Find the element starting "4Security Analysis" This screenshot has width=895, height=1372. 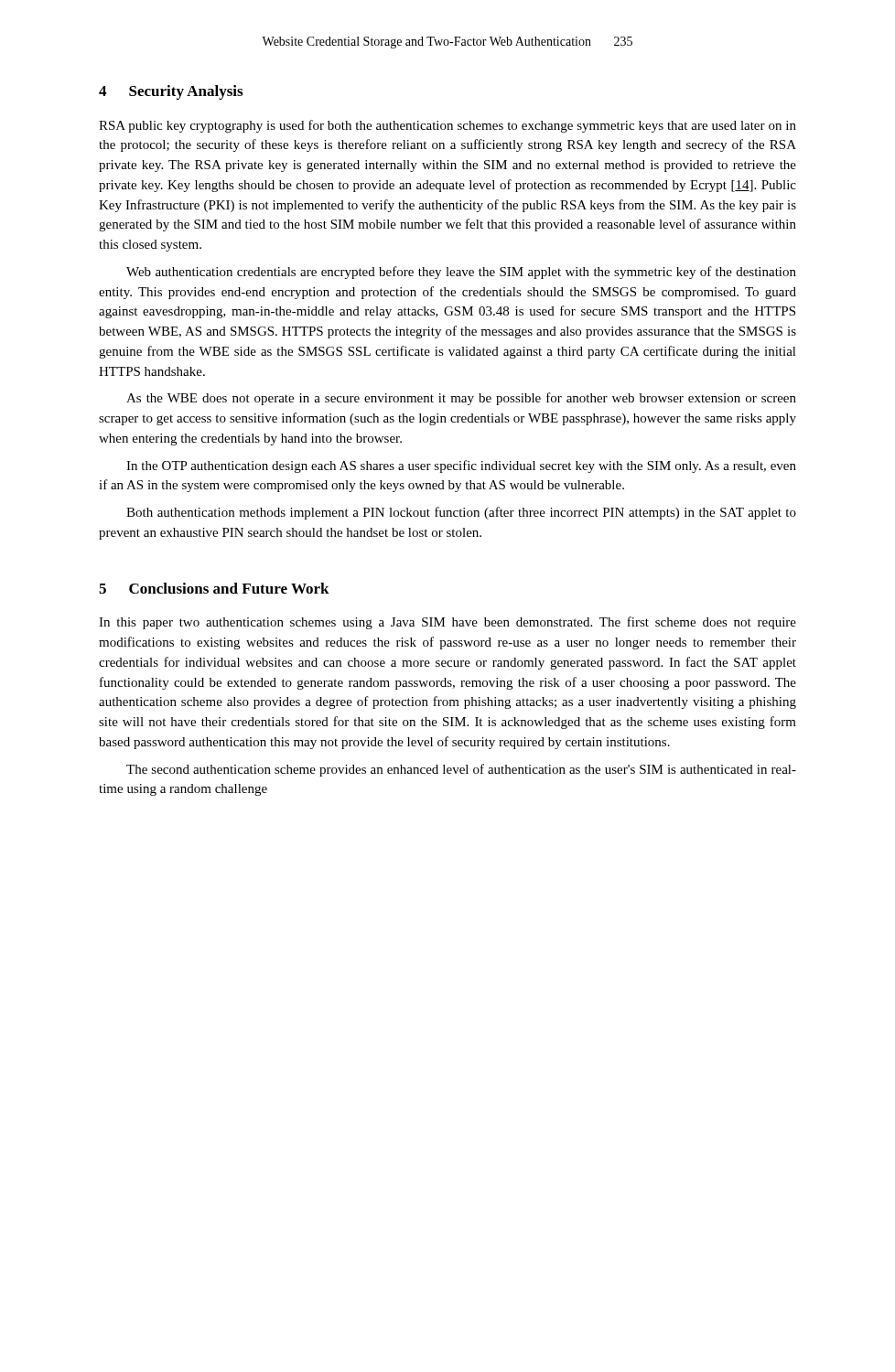pos(171,92)
